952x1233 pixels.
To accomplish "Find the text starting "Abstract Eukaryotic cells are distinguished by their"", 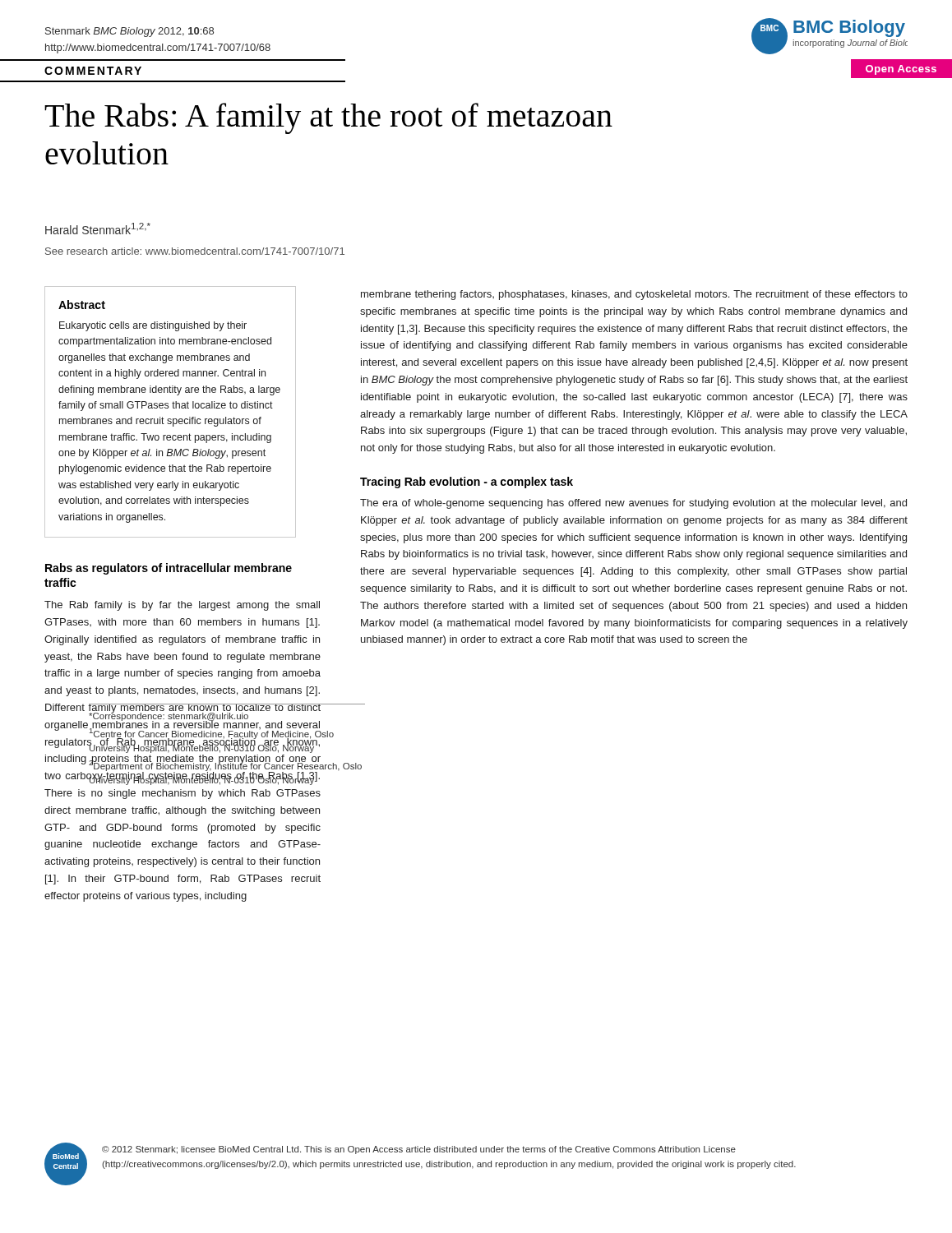I will click(x=170, y=412).
